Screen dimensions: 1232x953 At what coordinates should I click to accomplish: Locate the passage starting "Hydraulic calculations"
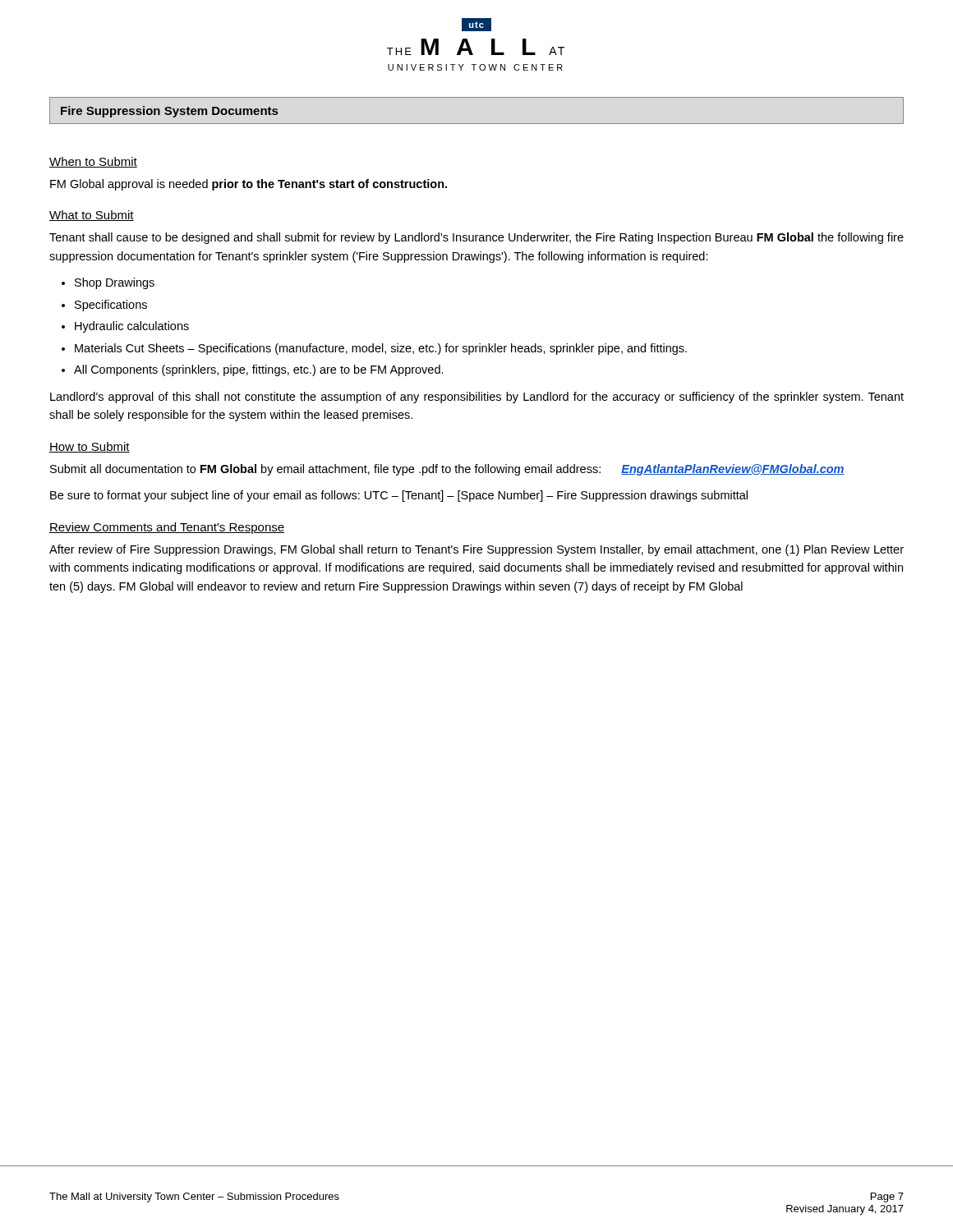[x=132, y=326]
